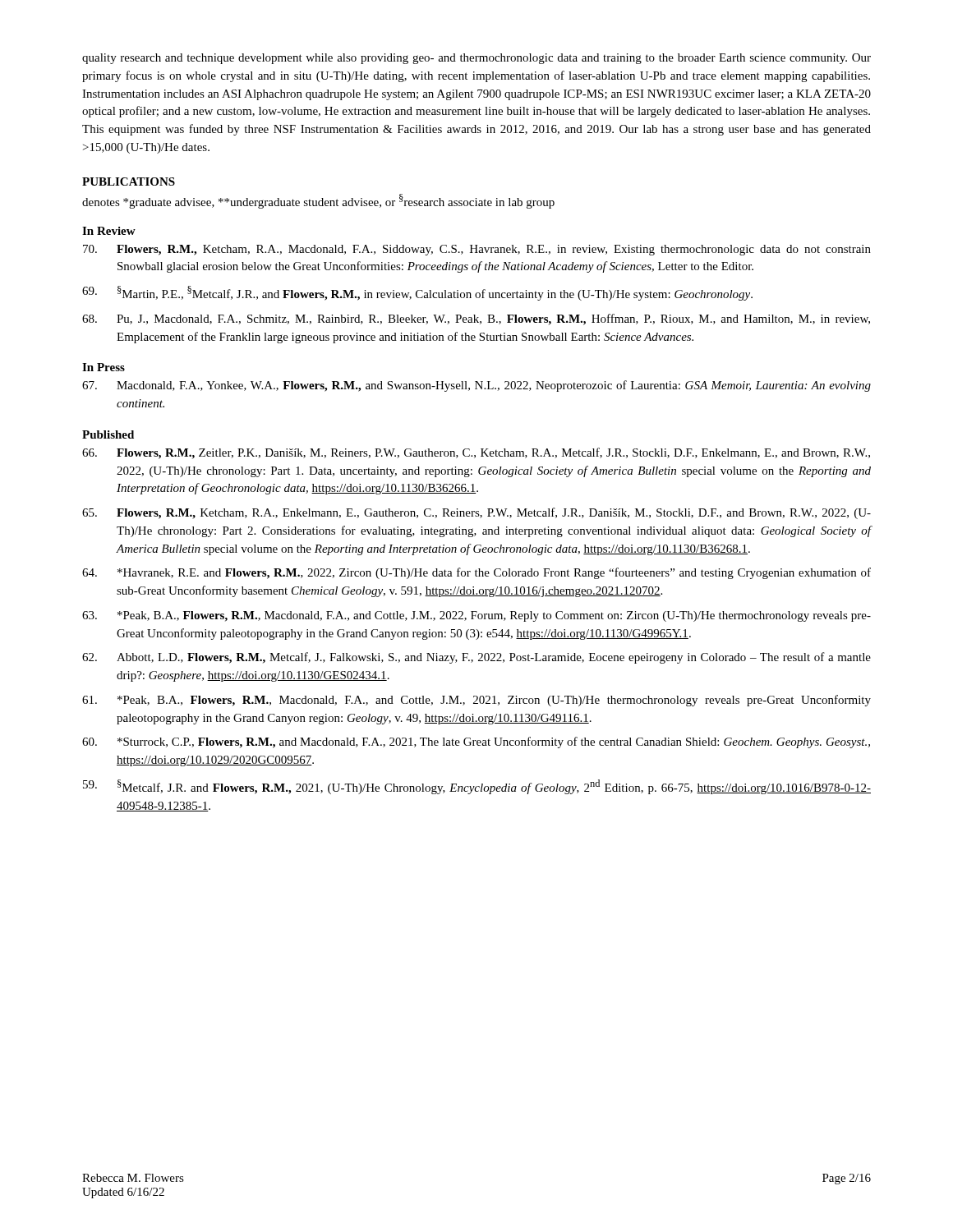Click on the text block containing "quality research and technique development while also providing"
The image size is (953, 1232).
pos(476,103)
